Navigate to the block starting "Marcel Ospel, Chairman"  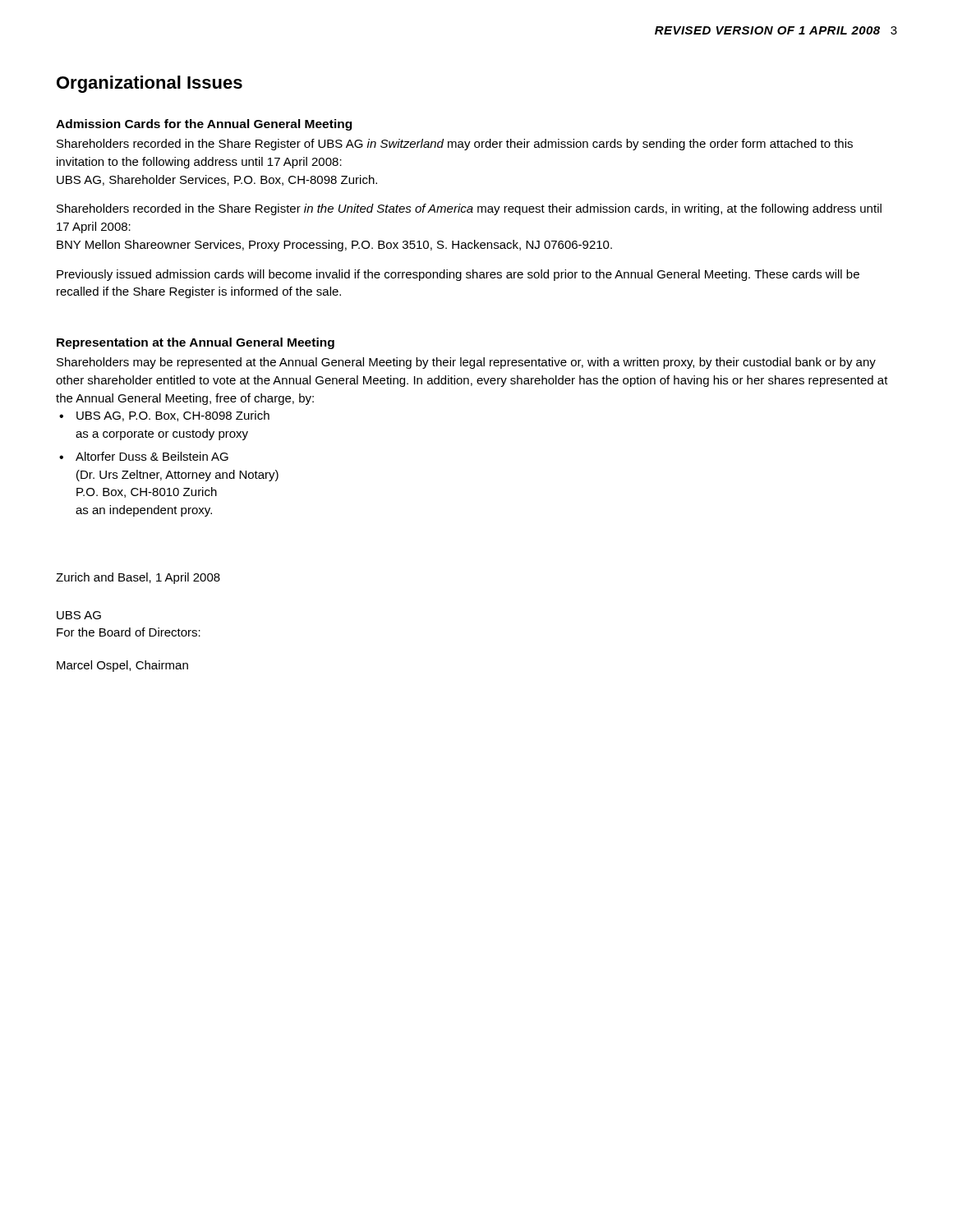[122, 665]
